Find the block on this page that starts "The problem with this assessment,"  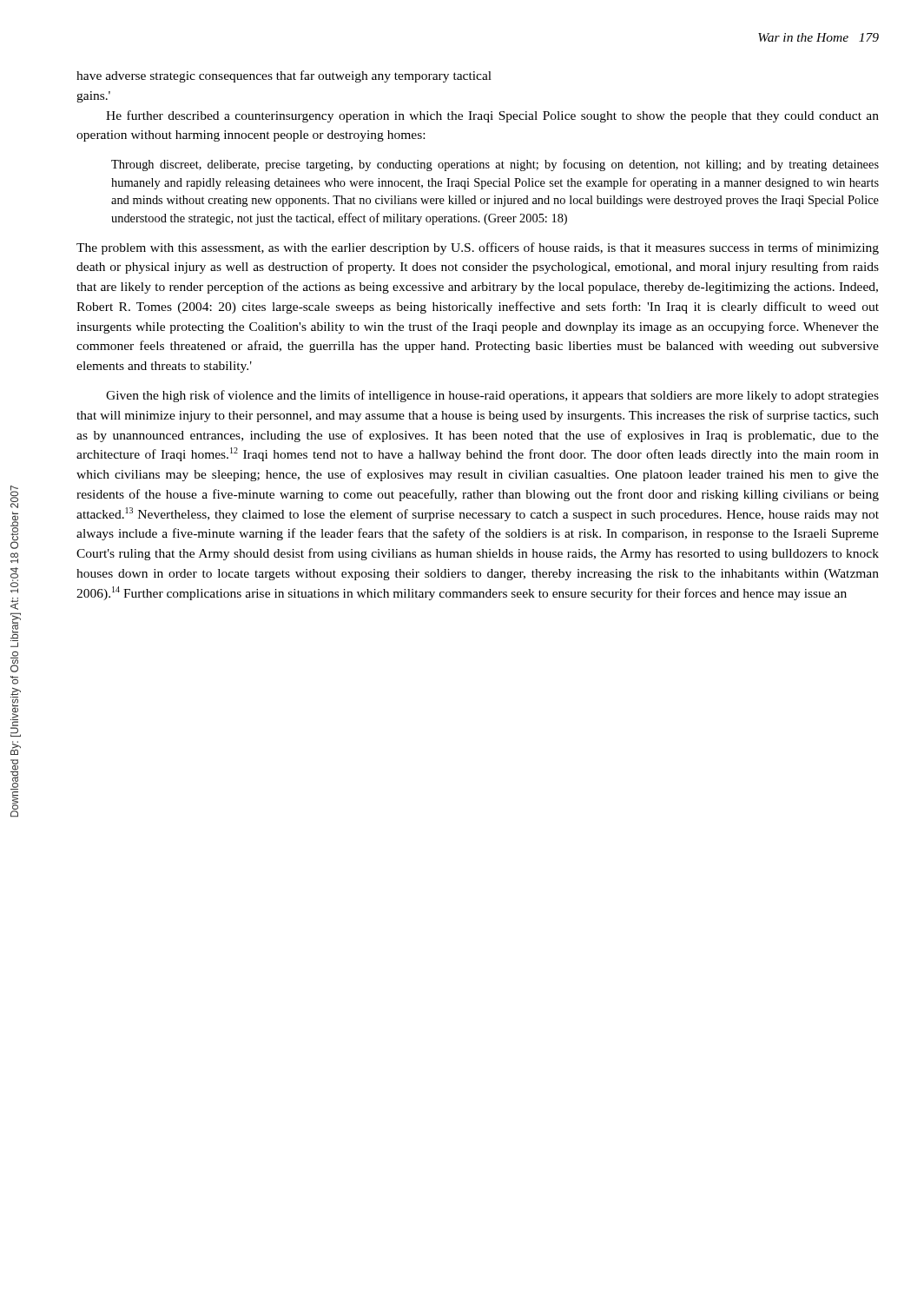(x=478, y=307)
